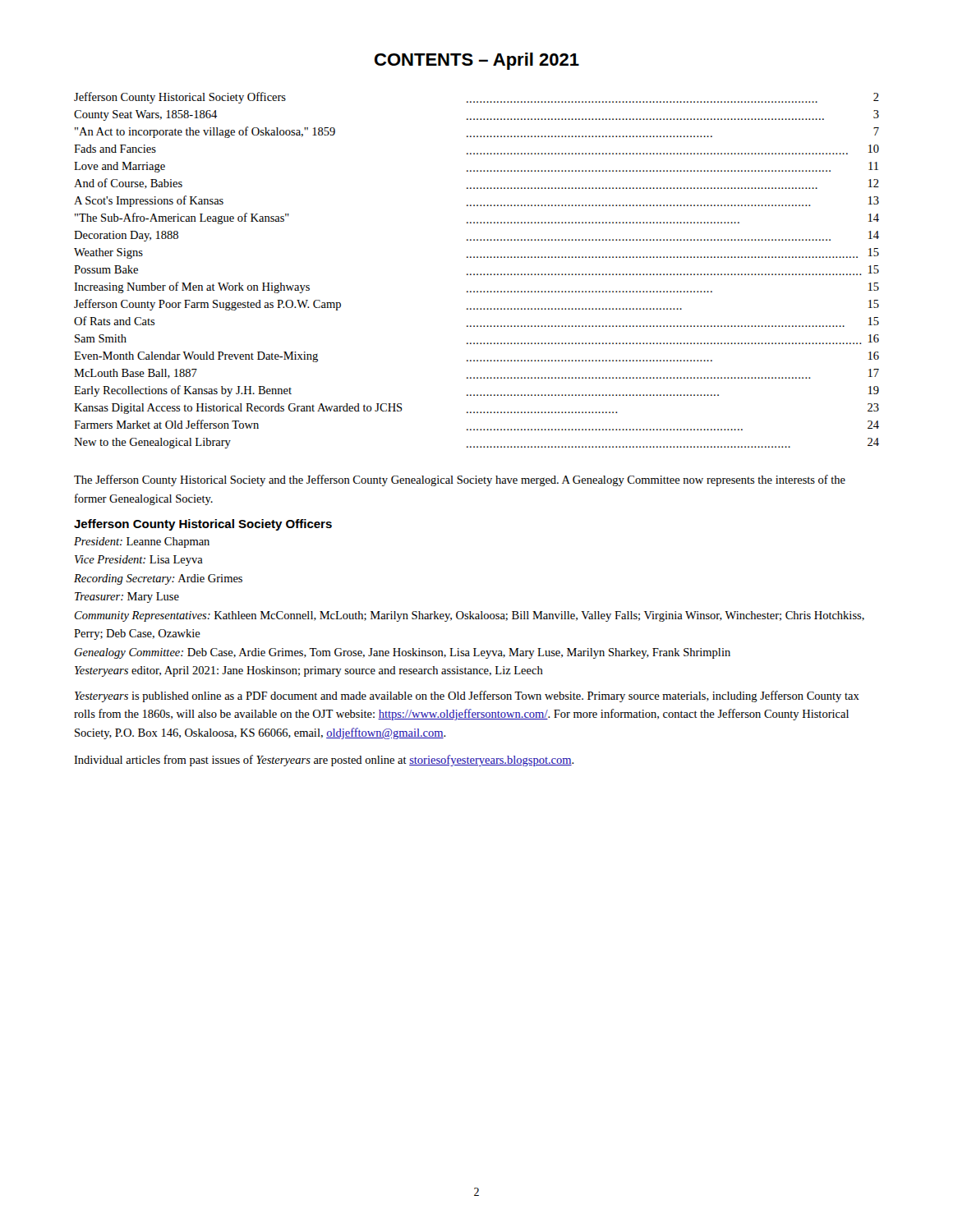Screen dimensions: 1232x953
Task: Locate the list item that reads "McLouth Base Ball, 1887"
Action: [x=476, y=373]
